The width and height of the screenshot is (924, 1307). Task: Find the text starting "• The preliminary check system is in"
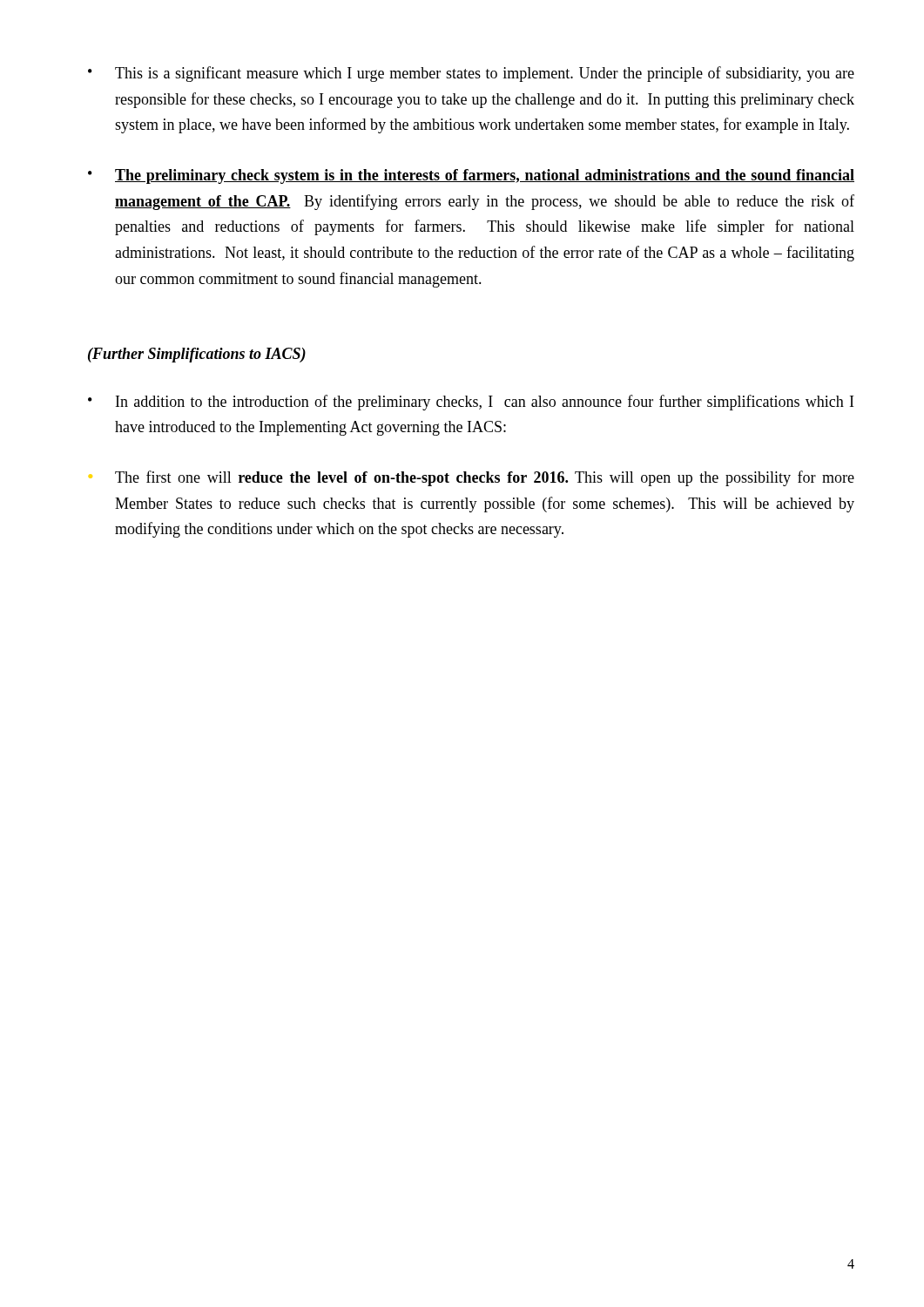(471, 228)
